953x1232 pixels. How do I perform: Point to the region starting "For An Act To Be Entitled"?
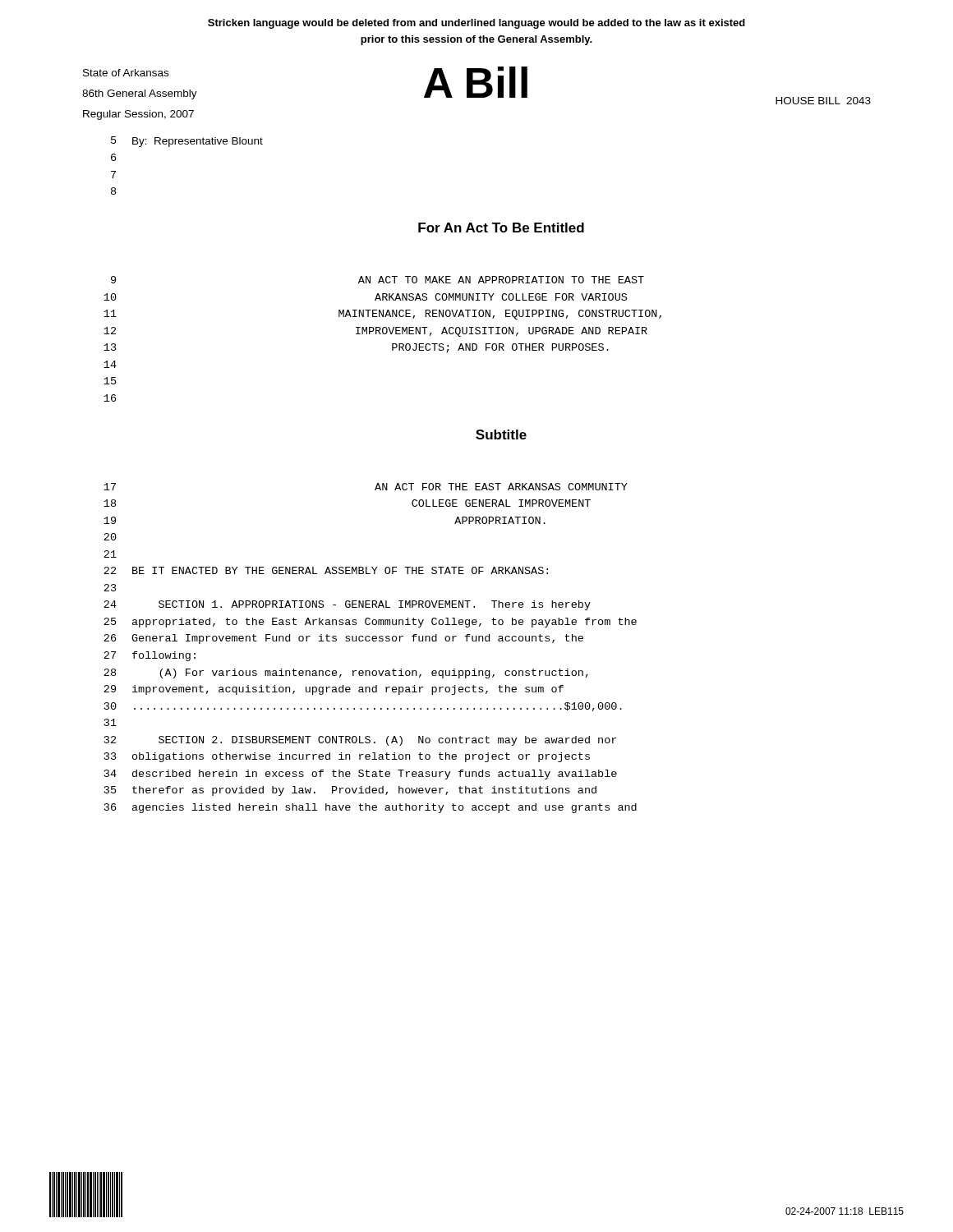click(x=501, y=228)
